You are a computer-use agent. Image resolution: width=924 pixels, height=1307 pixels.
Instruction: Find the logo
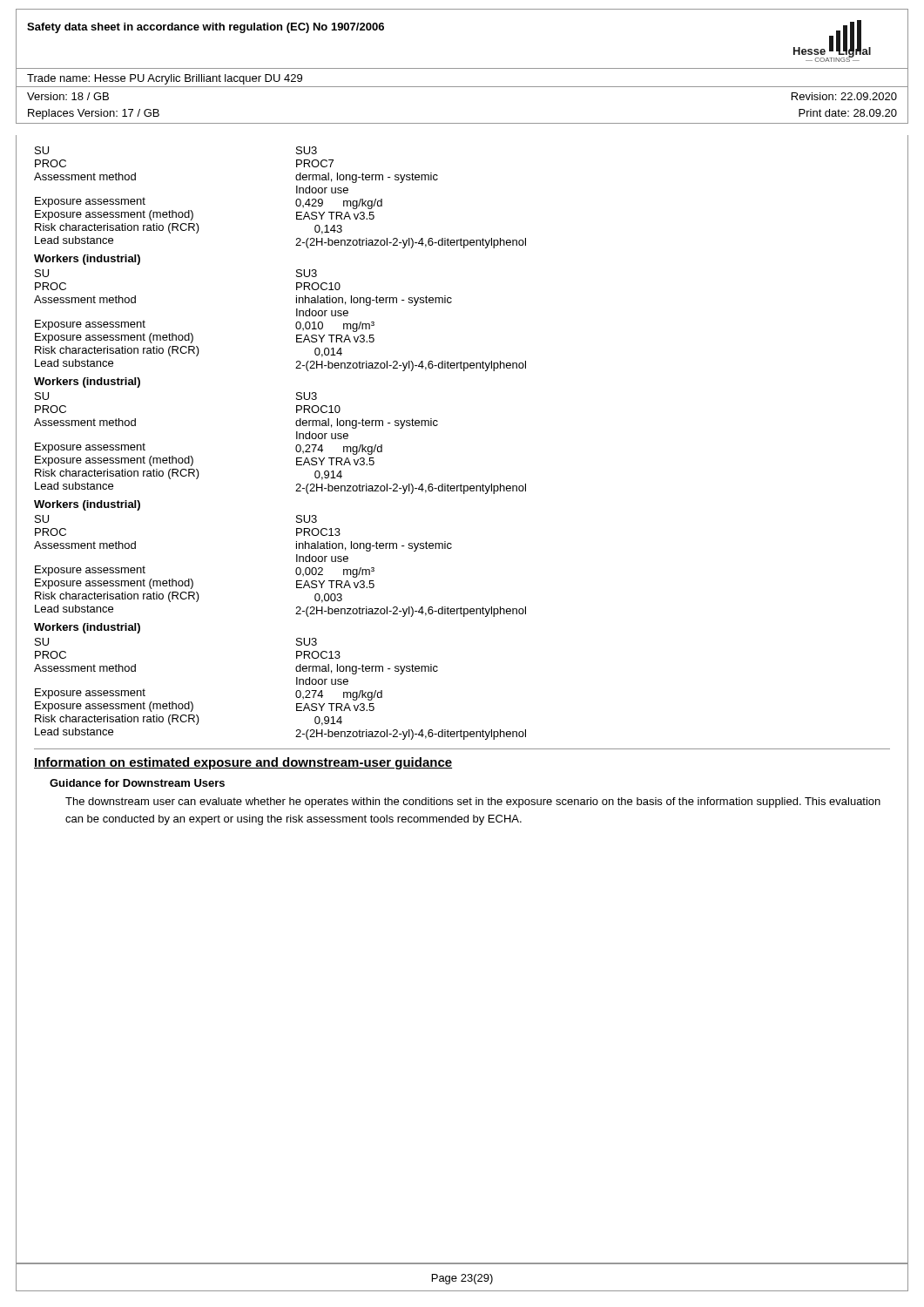(845, 41)
